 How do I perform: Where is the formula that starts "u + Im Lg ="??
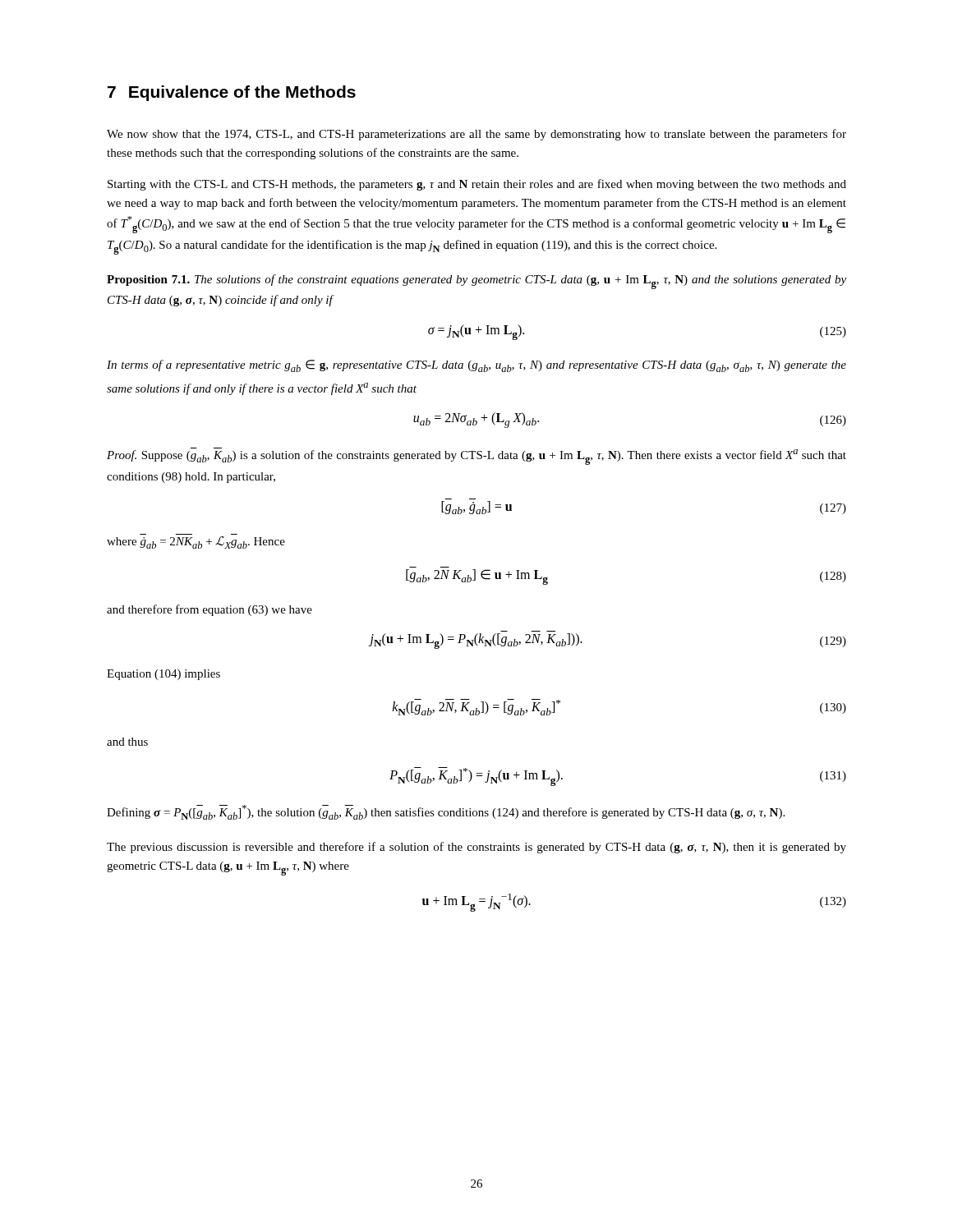coord(474,904)
